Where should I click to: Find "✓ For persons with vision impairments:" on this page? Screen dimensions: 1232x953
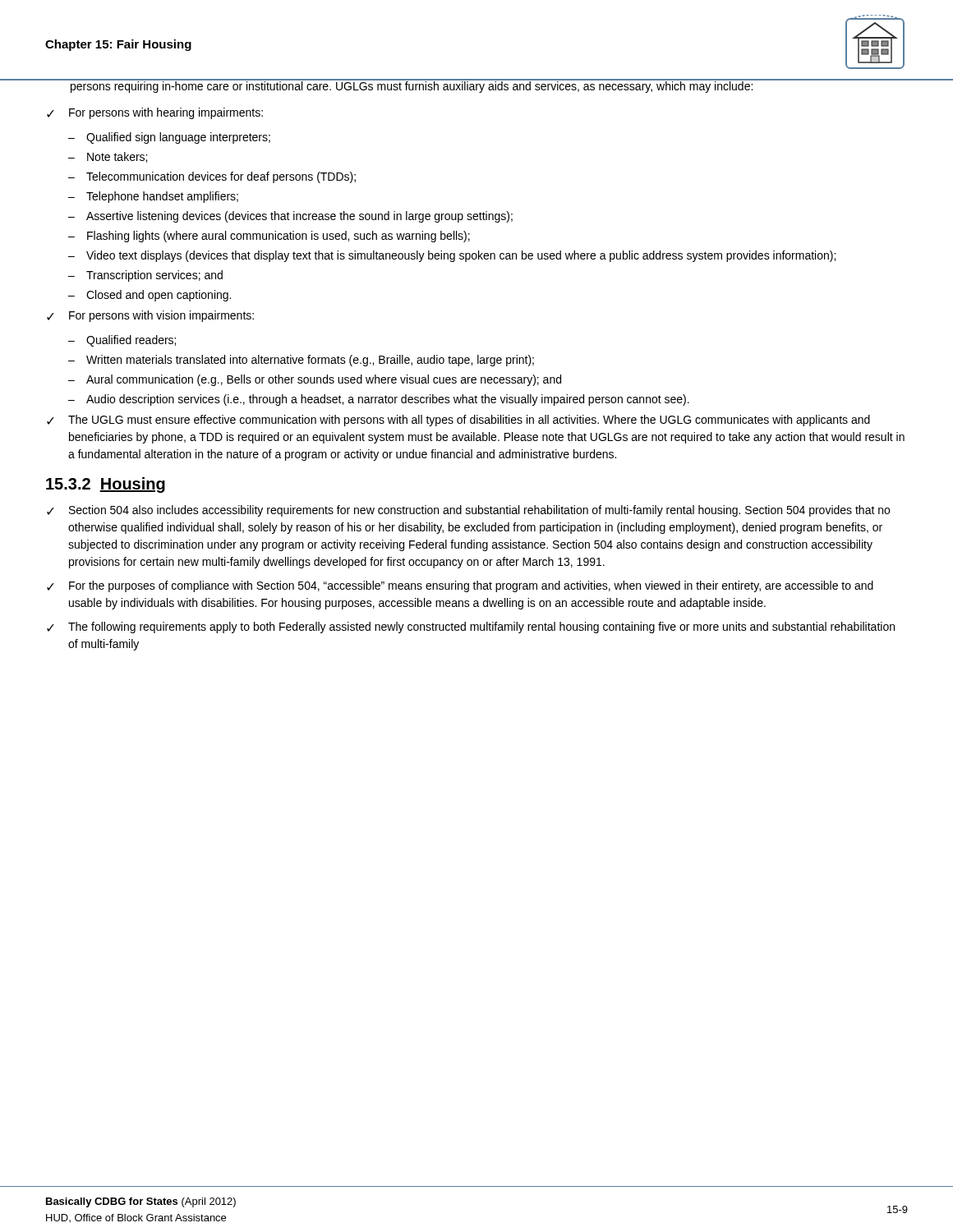tap(150, 316)
